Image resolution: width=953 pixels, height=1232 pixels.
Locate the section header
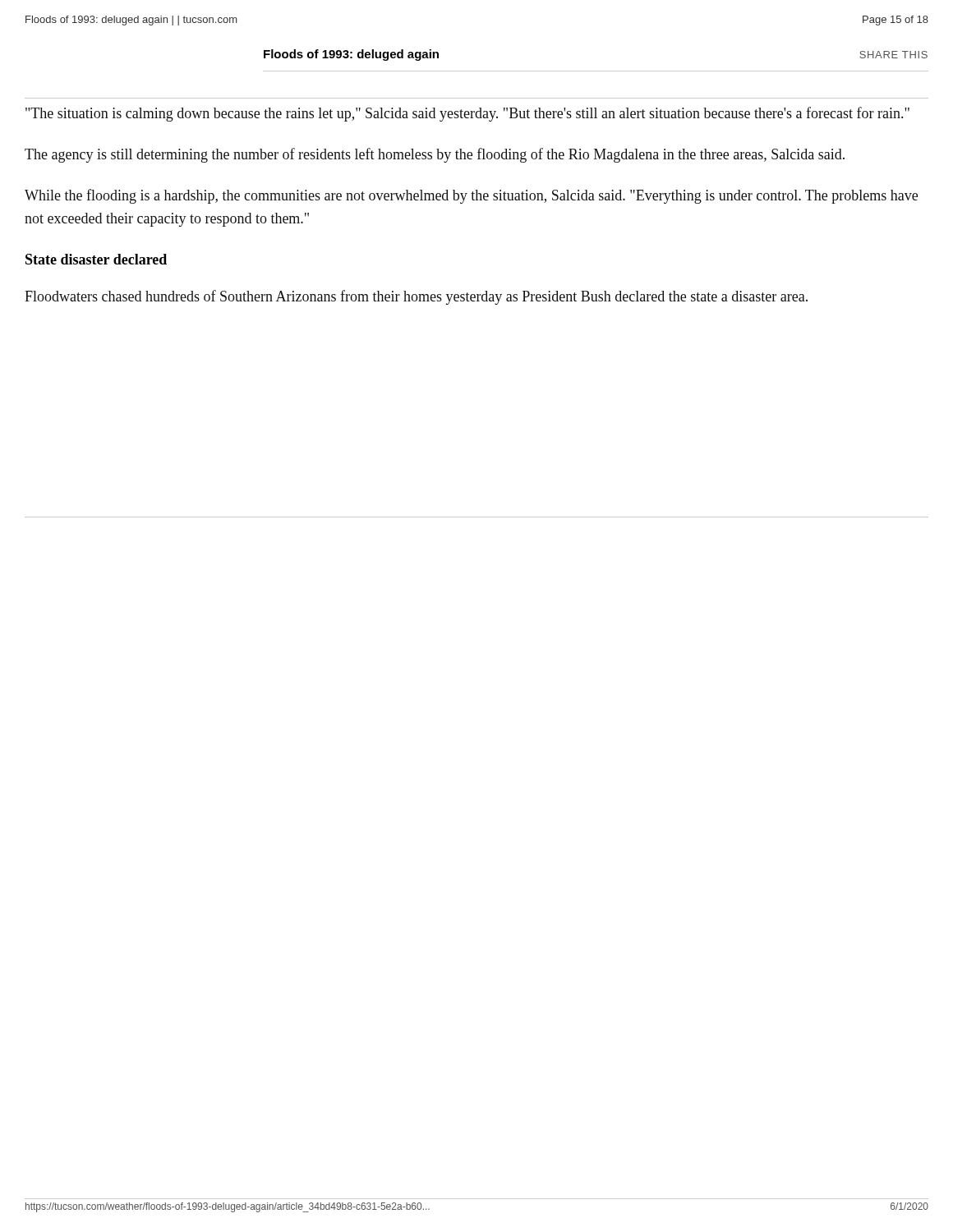[96, 259]
